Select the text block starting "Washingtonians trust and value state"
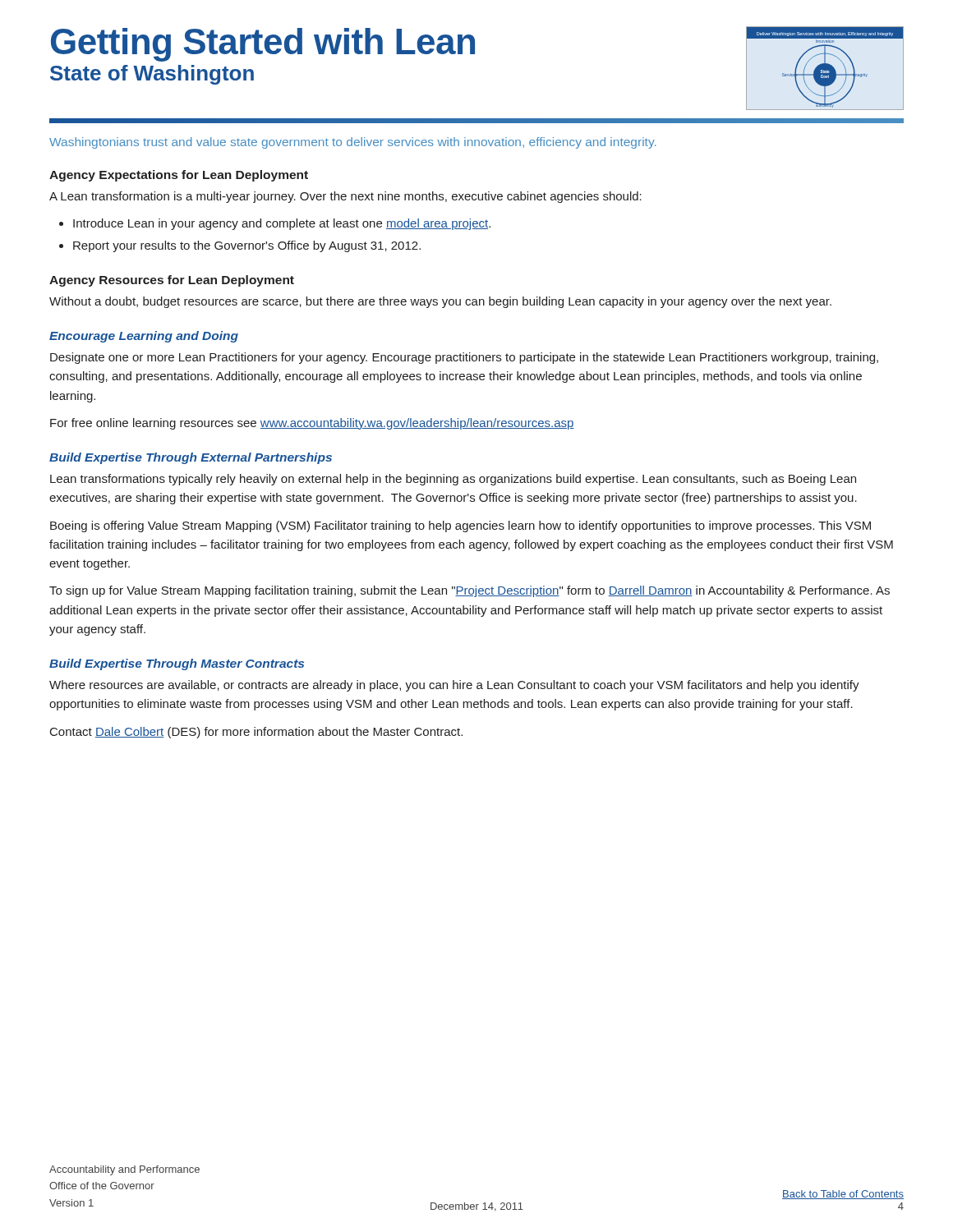 click(353, 142)
